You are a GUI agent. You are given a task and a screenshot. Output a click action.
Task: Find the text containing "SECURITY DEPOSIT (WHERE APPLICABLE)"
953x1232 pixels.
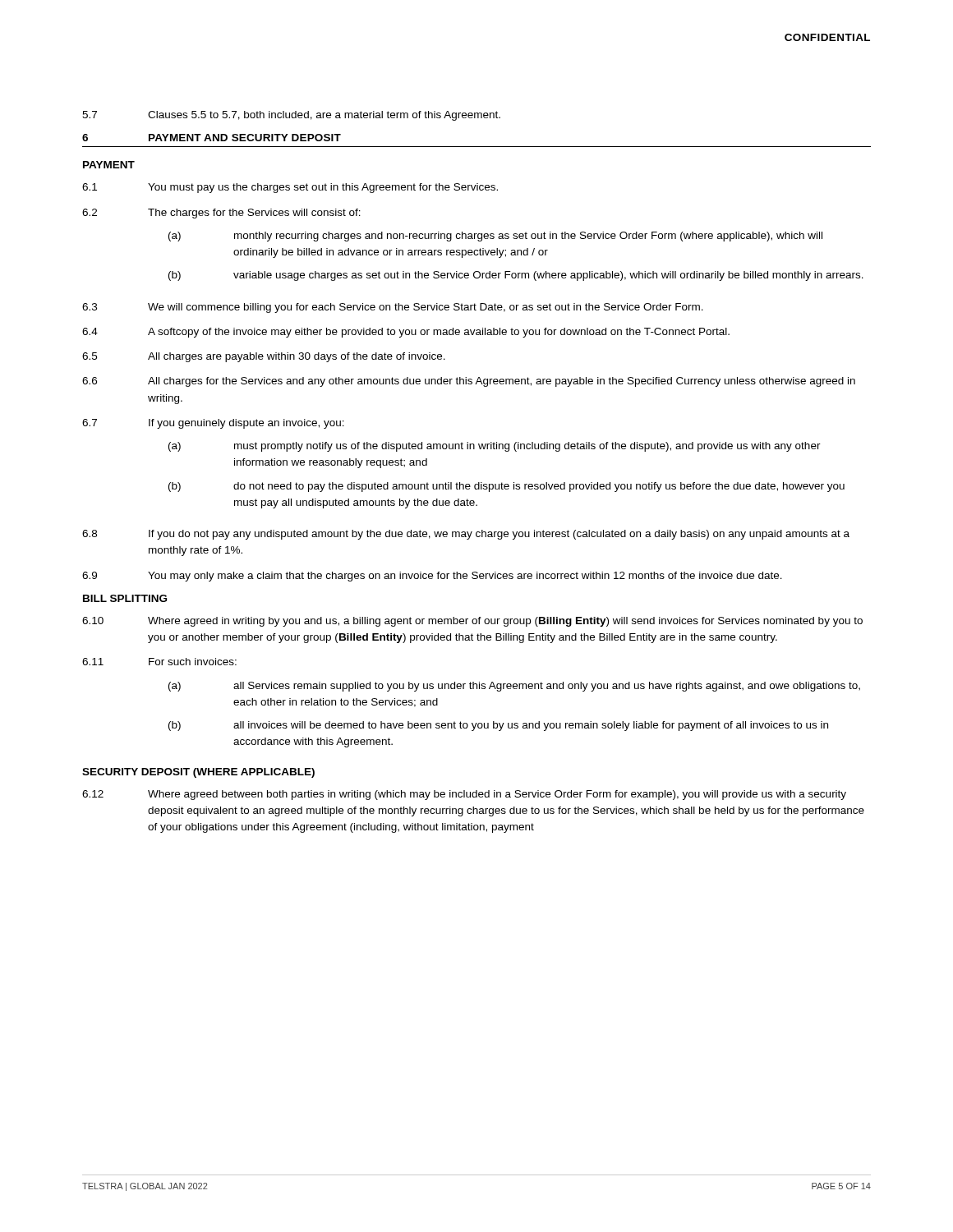click(199, 771)
